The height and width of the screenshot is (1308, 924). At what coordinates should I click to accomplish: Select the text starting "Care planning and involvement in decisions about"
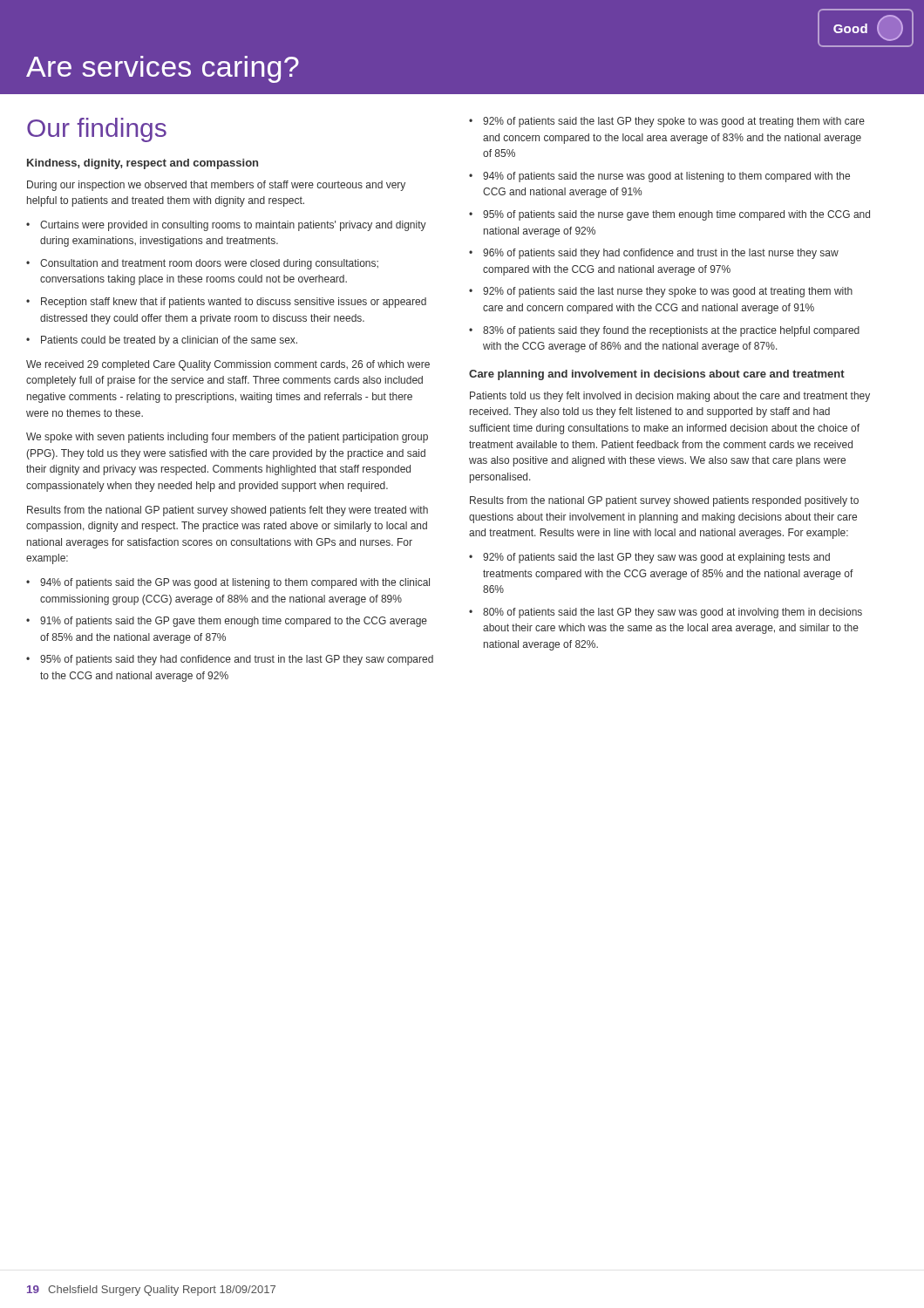pos(657,373)
